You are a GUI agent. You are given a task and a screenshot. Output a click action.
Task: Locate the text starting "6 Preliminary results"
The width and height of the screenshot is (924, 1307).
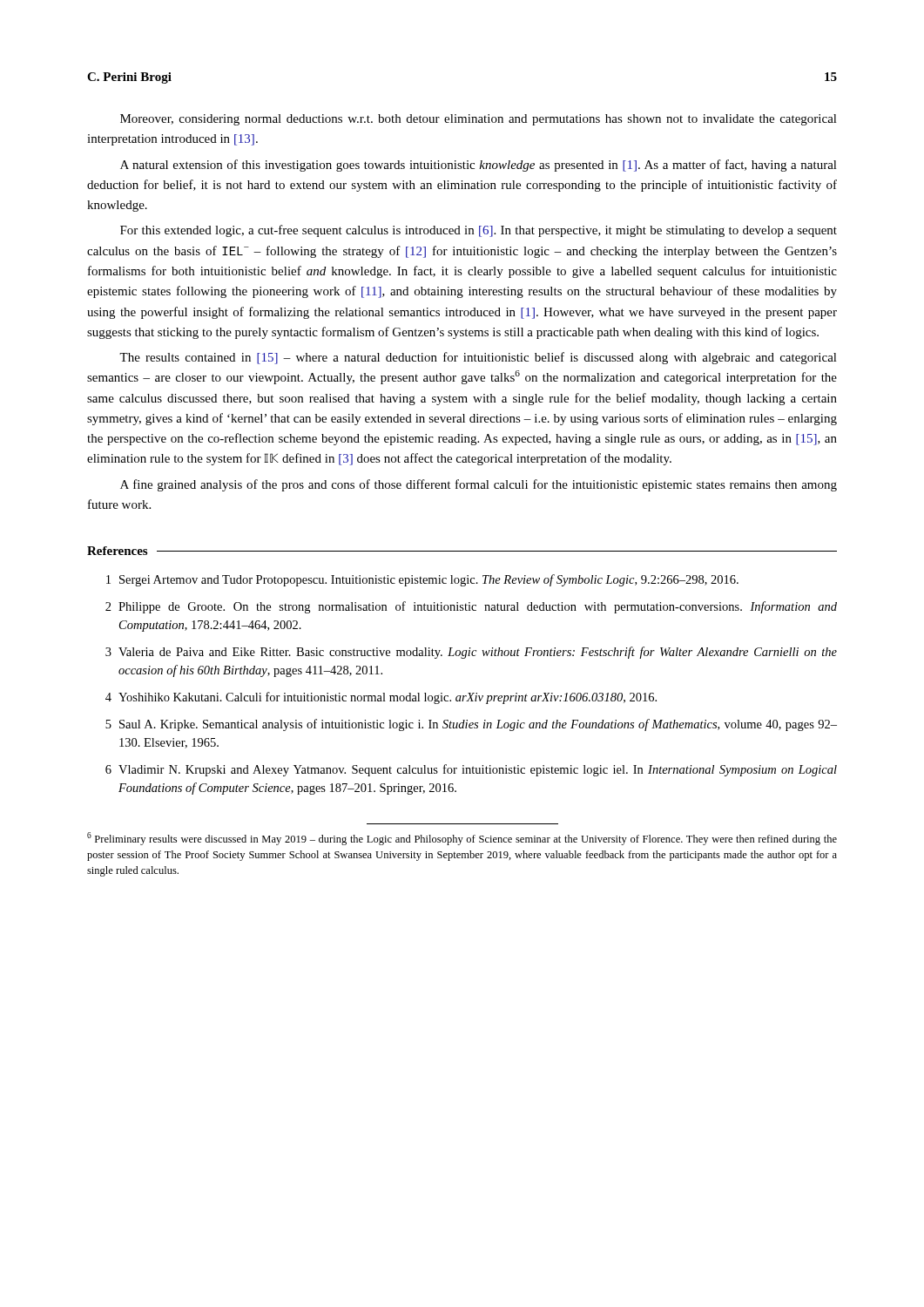click(x=462, y=854)
